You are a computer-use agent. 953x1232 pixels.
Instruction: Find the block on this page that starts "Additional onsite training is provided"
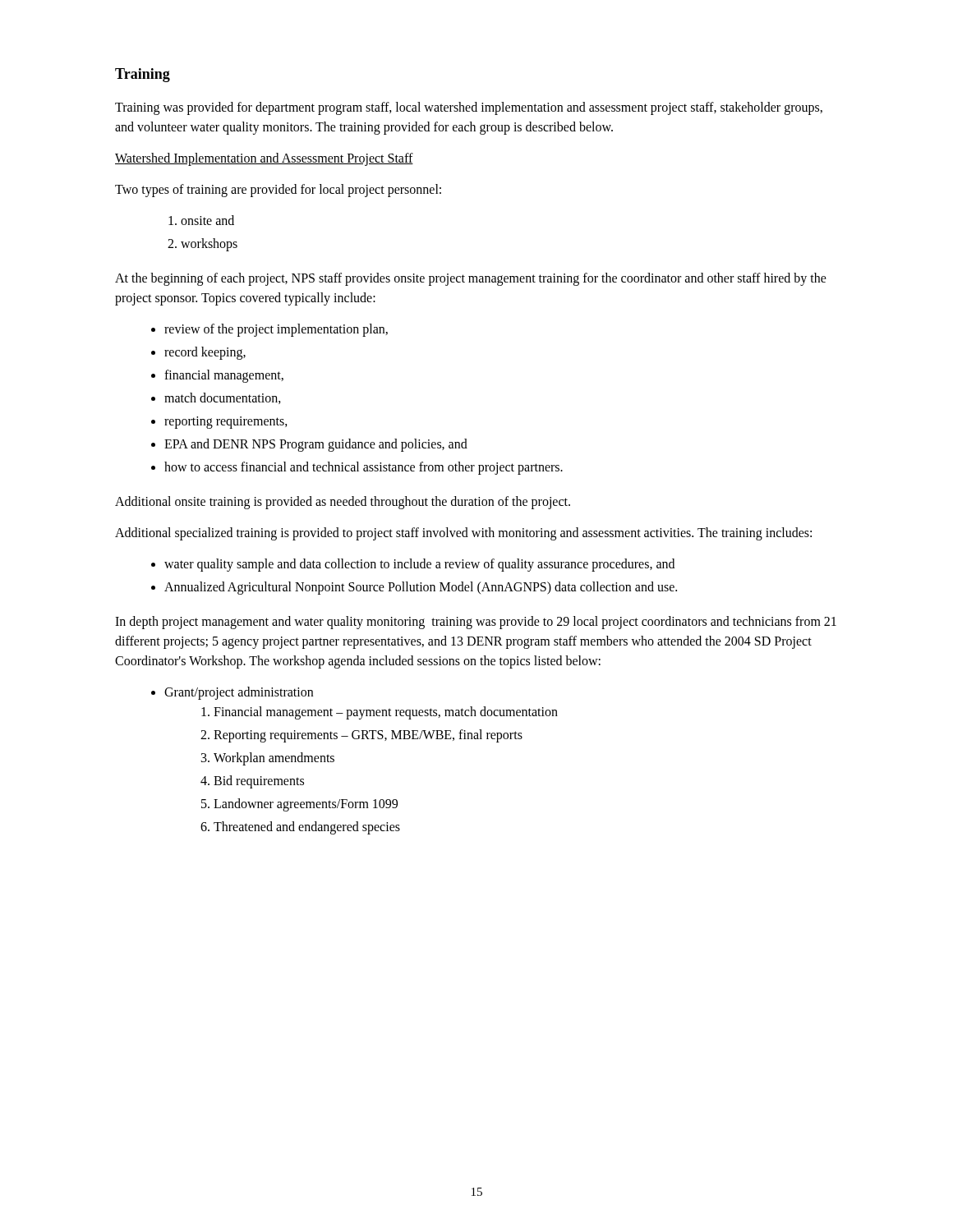[x=343, y=501]
